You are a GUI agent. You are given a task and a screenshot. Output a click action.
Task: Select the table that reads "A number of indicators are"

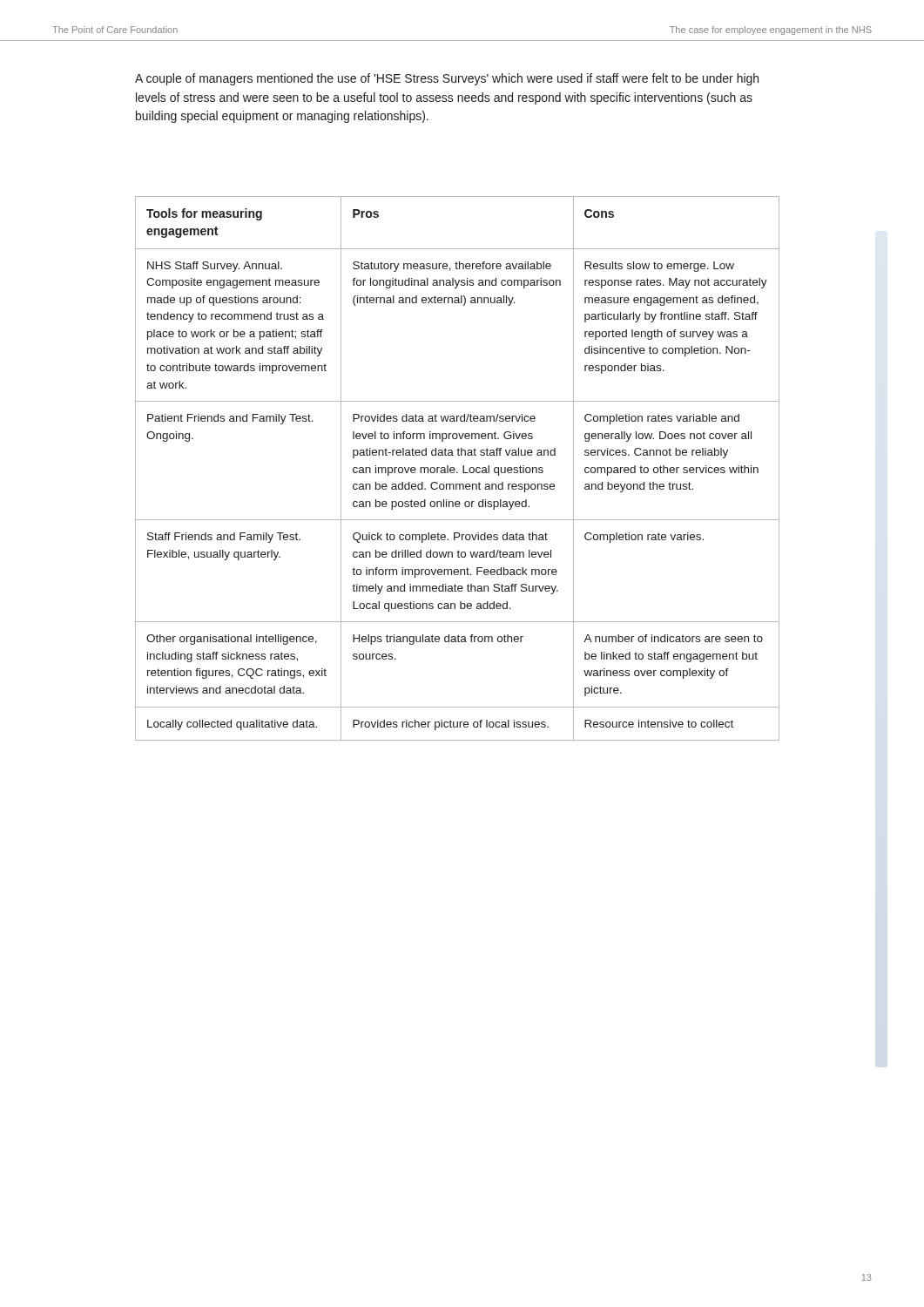457,468
